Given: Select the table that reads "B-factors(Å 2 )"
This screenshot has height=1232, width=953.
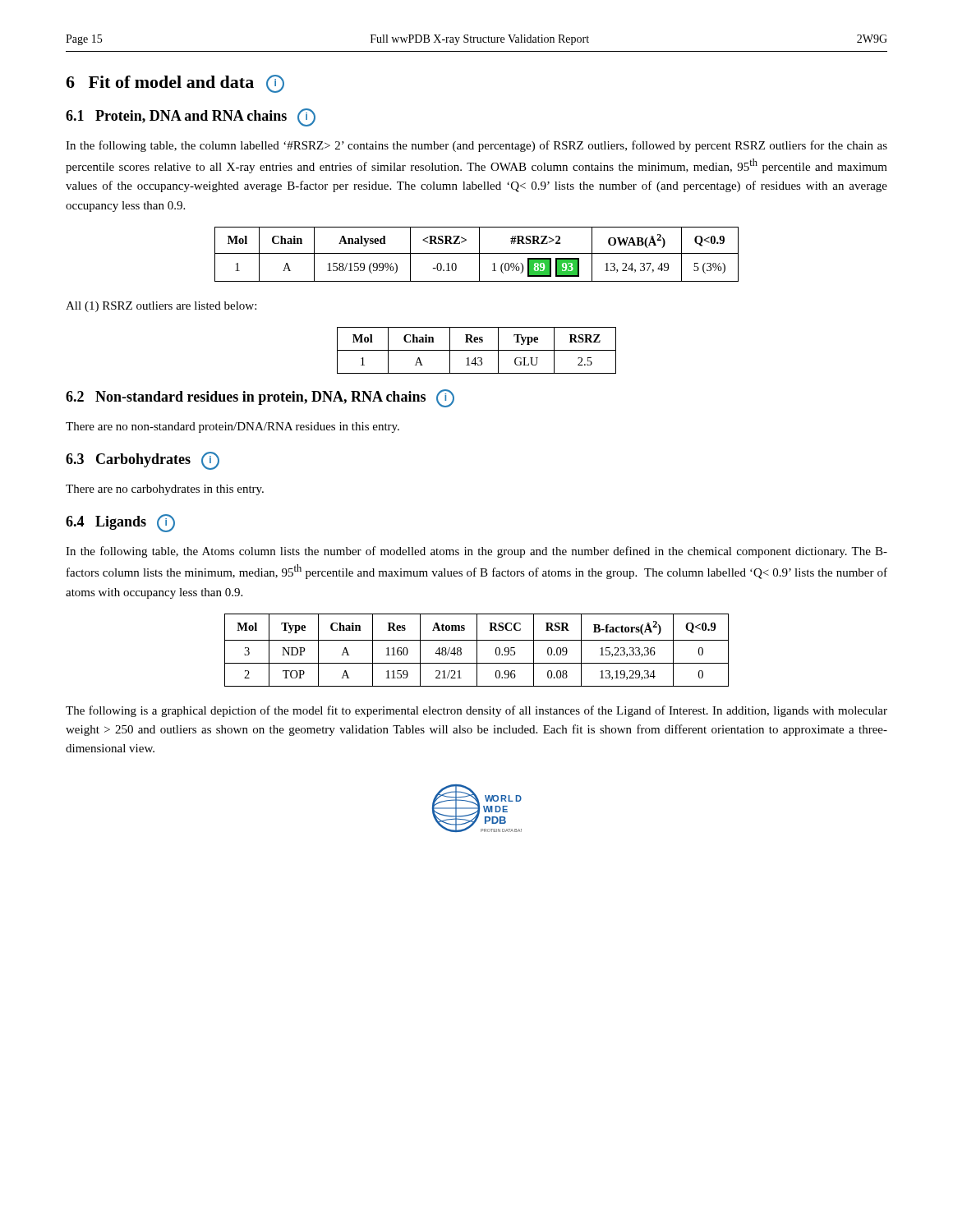Looking at the screenshot, I should click(476, 650).
